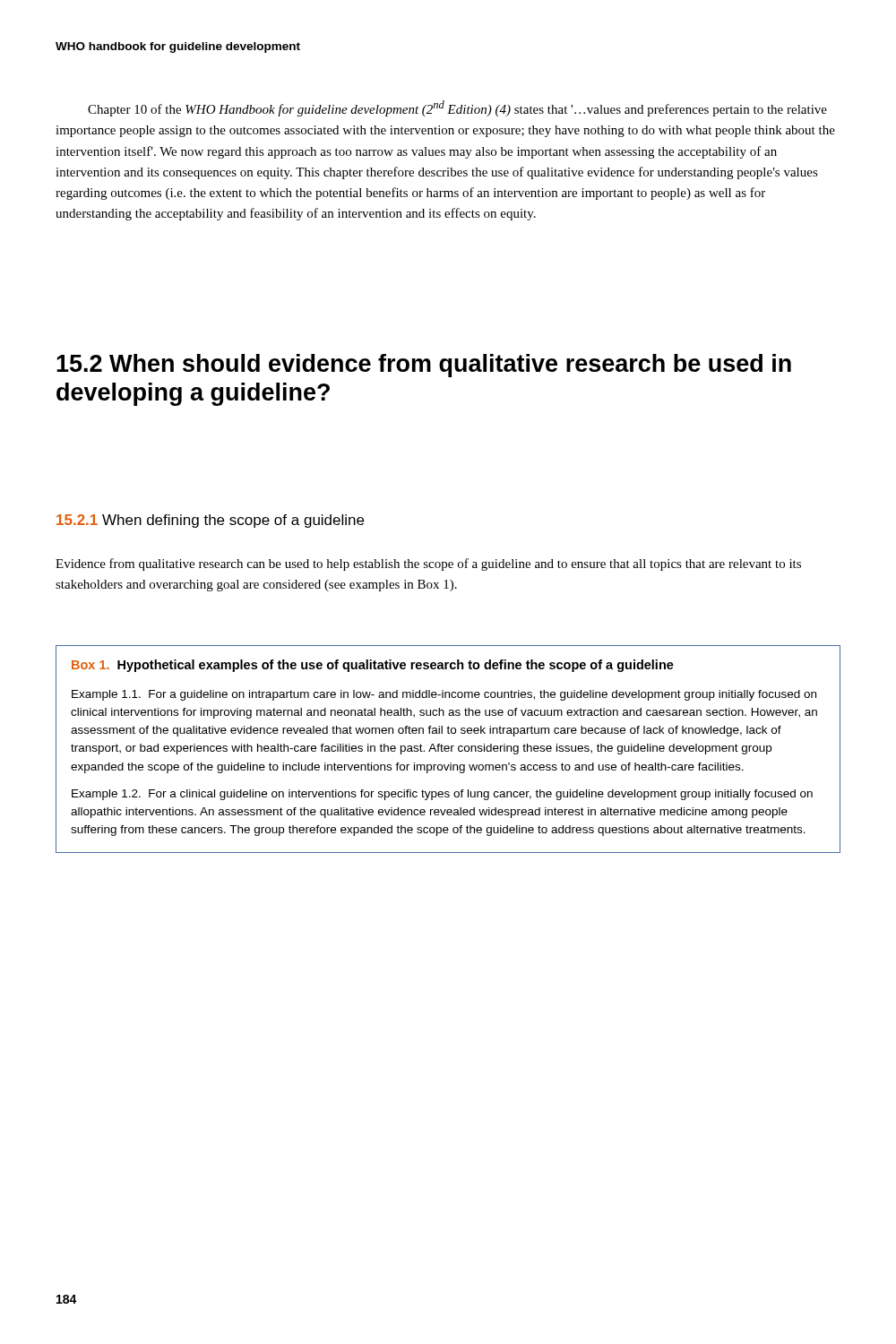Select the passage starting "15.2 When should evidence from qualitative research"
The width and height of the screenshot is (896, 1344).
coord(448,378)
